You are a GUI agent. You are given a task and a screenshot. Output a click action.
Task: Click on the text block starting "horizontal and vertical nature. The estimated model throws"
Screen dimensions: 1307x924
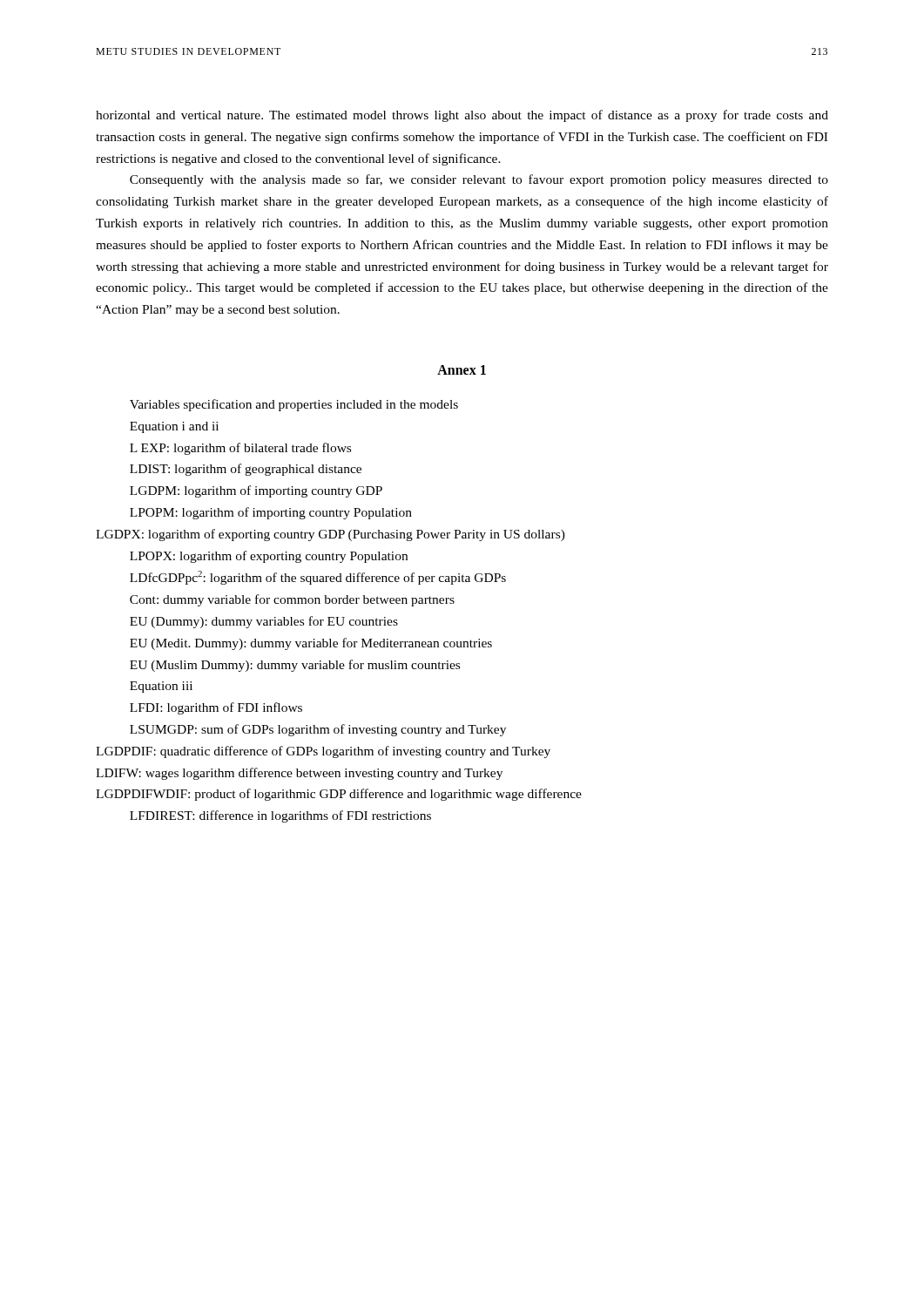(x=462, y=137)
